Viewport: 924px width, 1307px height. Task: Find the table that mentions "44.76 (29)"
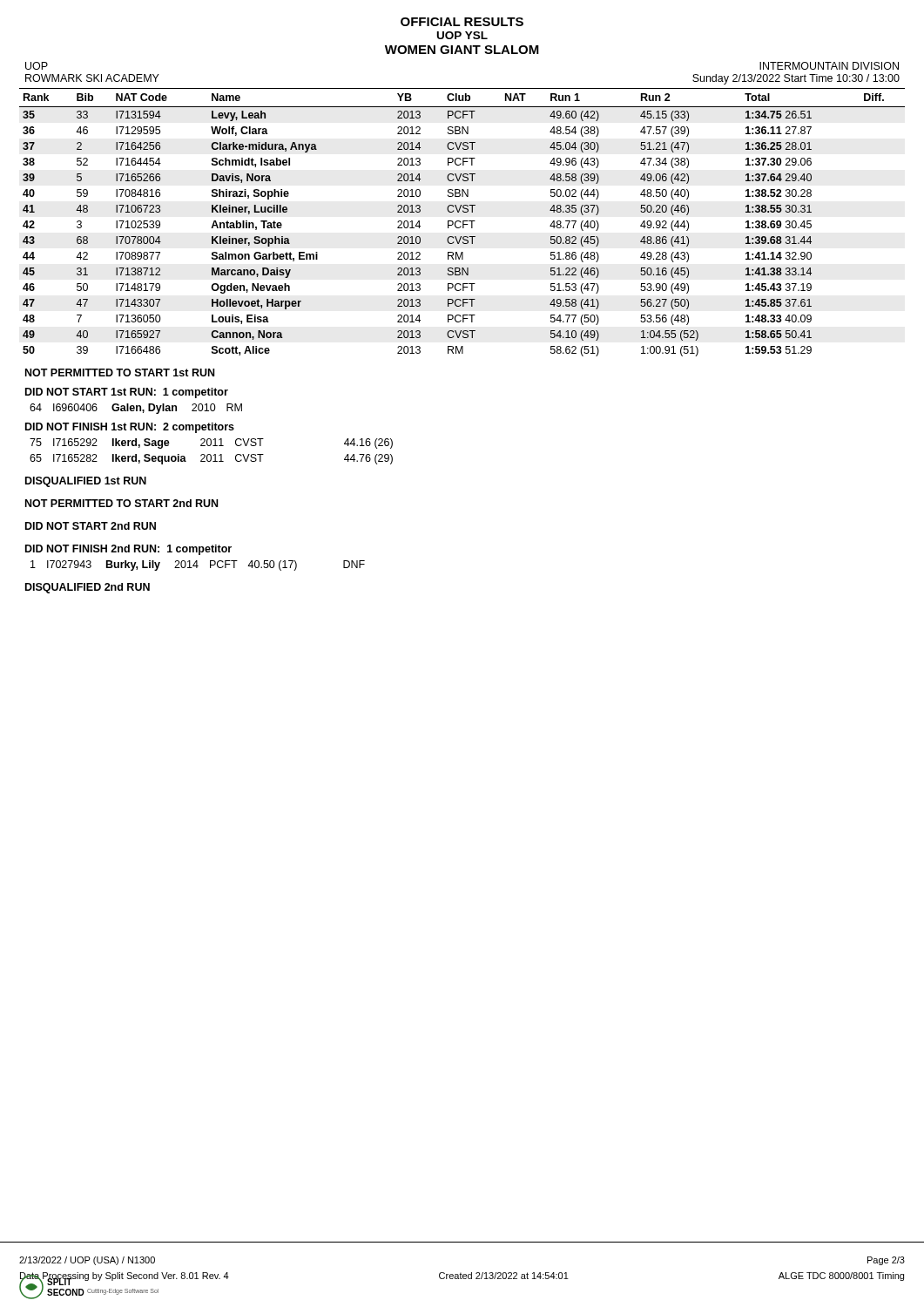coord(462,451)
